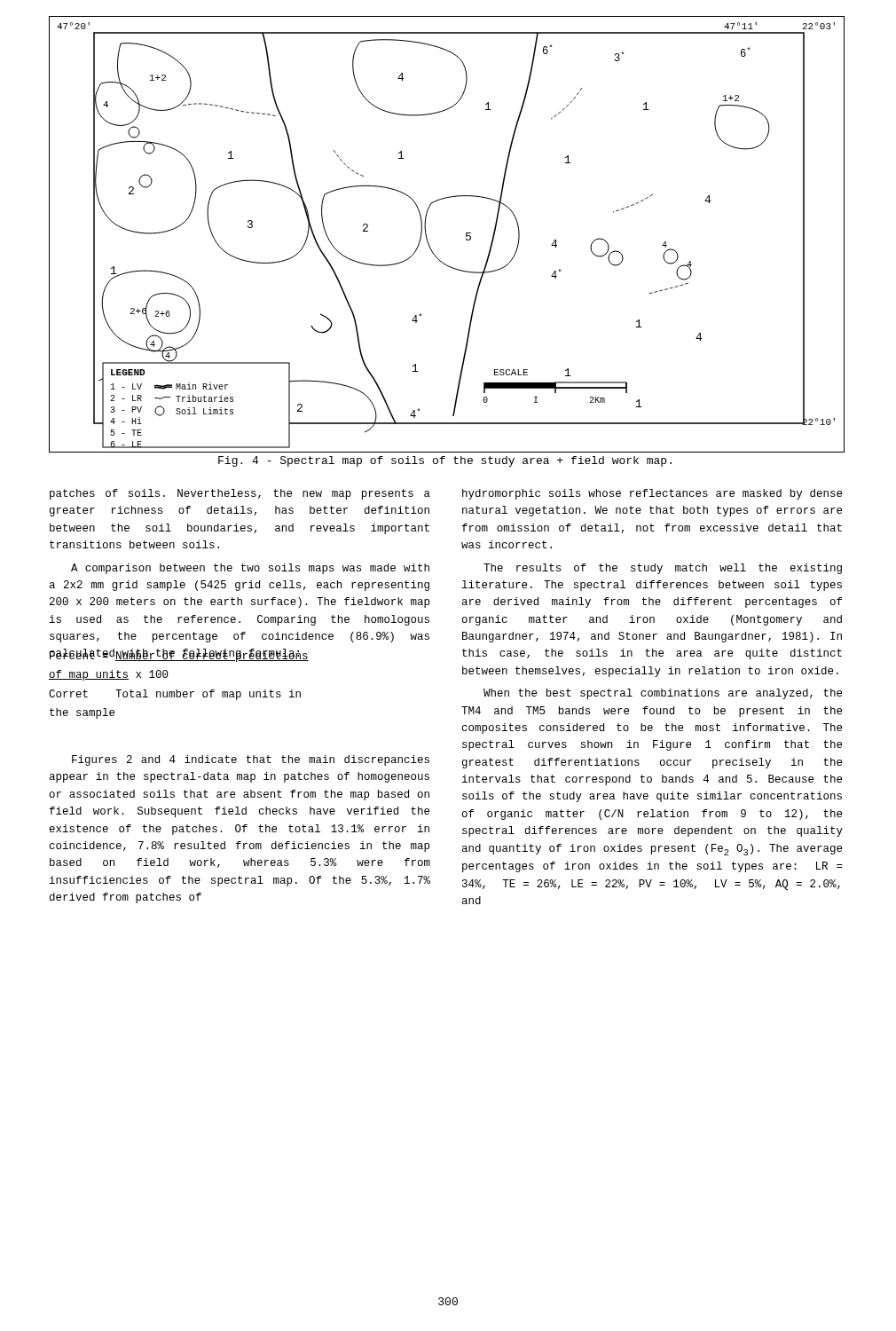The height and width of the screenshot is (1331, 896).
Task: Navigate to the passage starting "patches of soils. Nevertheless,"
Action: tap(240, 575)
